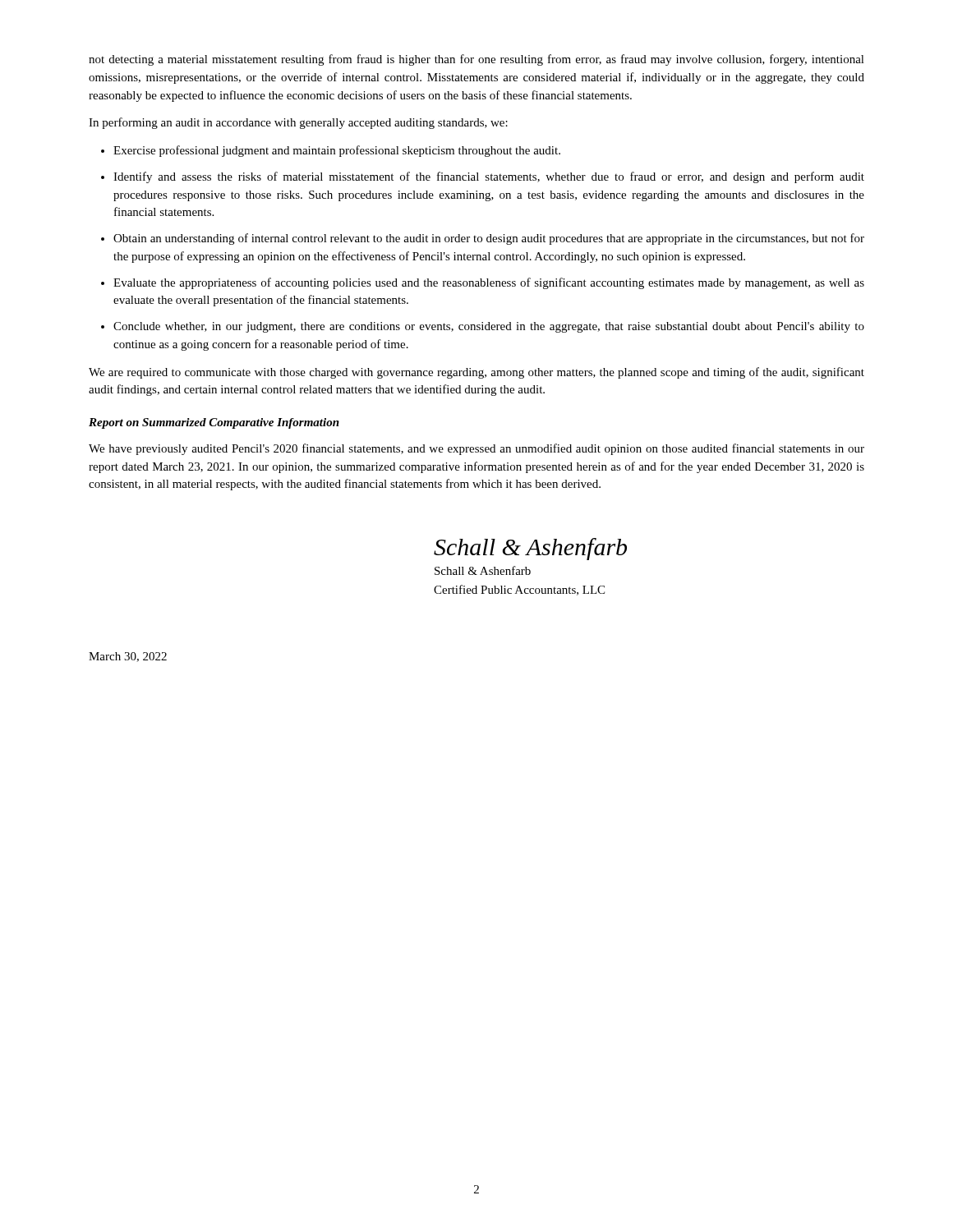The width and height of the screenshot is (953, 1232).
Task: Select the text block containing "In performing an audit in accordance with"
Action: click(476, 123)
